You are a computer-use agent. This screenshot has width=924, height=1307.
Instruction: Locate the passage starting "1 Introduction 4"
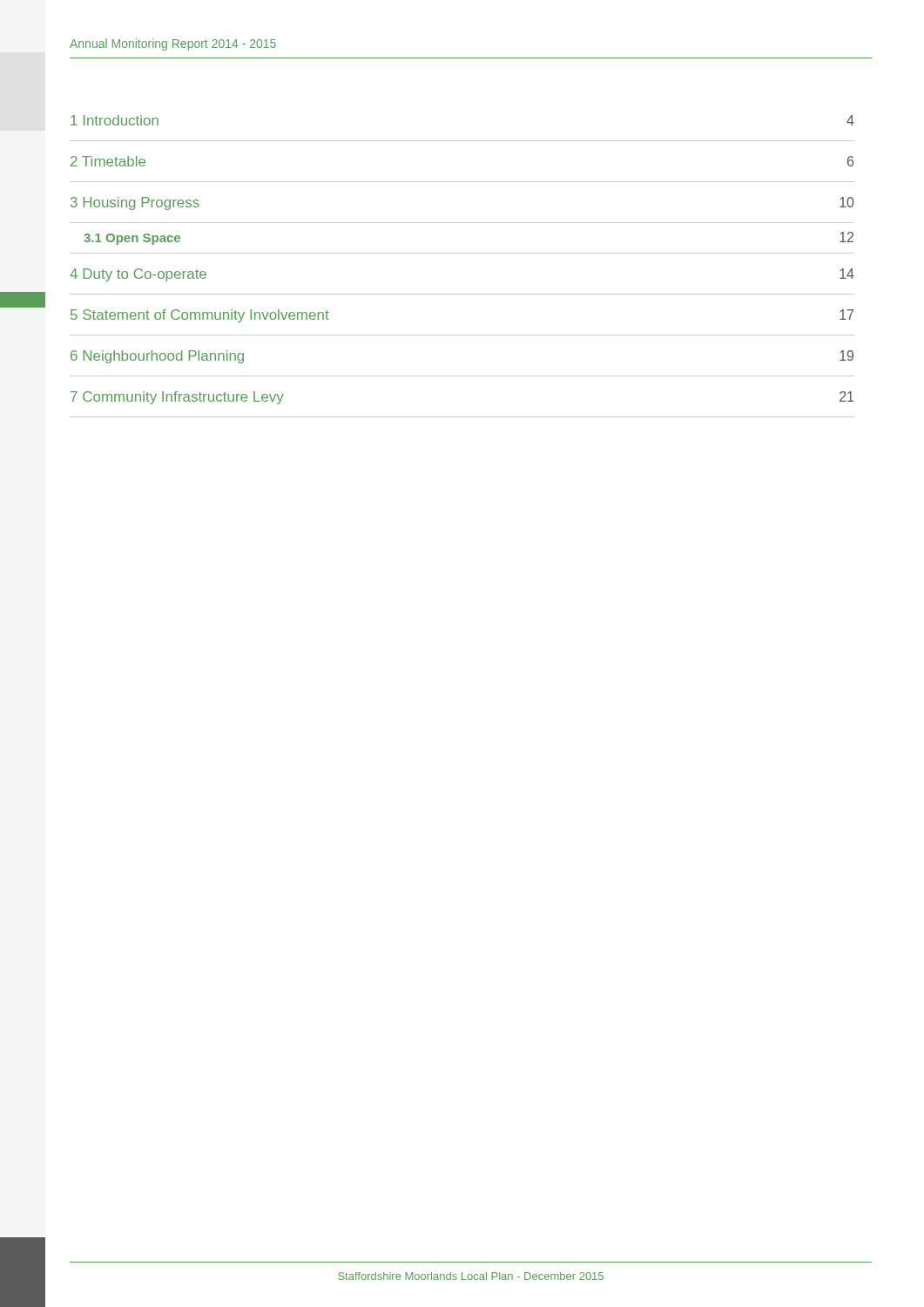[x=115, y=119]
